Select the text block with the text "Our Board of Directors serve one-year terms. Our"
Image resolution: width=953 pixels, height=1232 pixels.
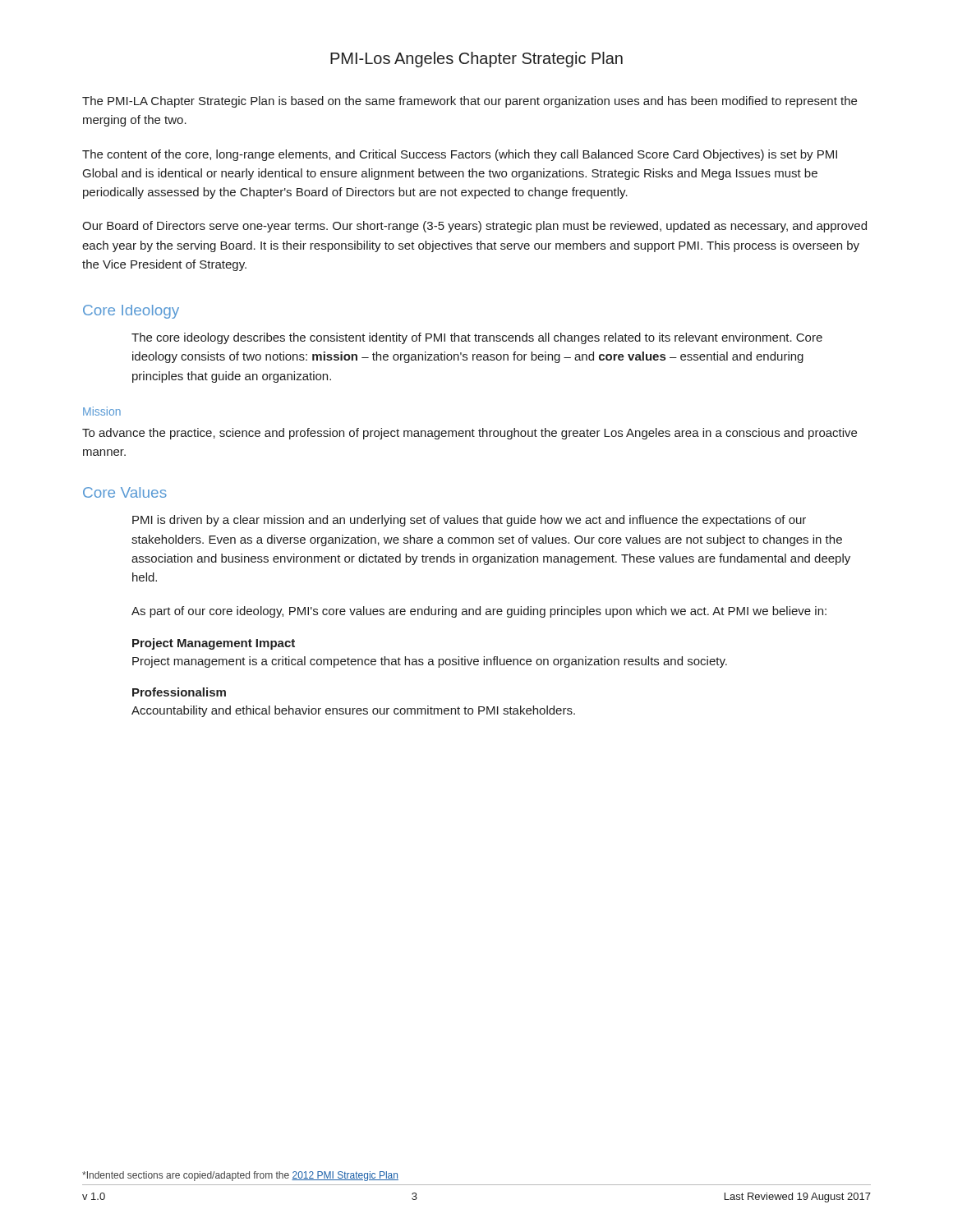(x=475, y=245)
